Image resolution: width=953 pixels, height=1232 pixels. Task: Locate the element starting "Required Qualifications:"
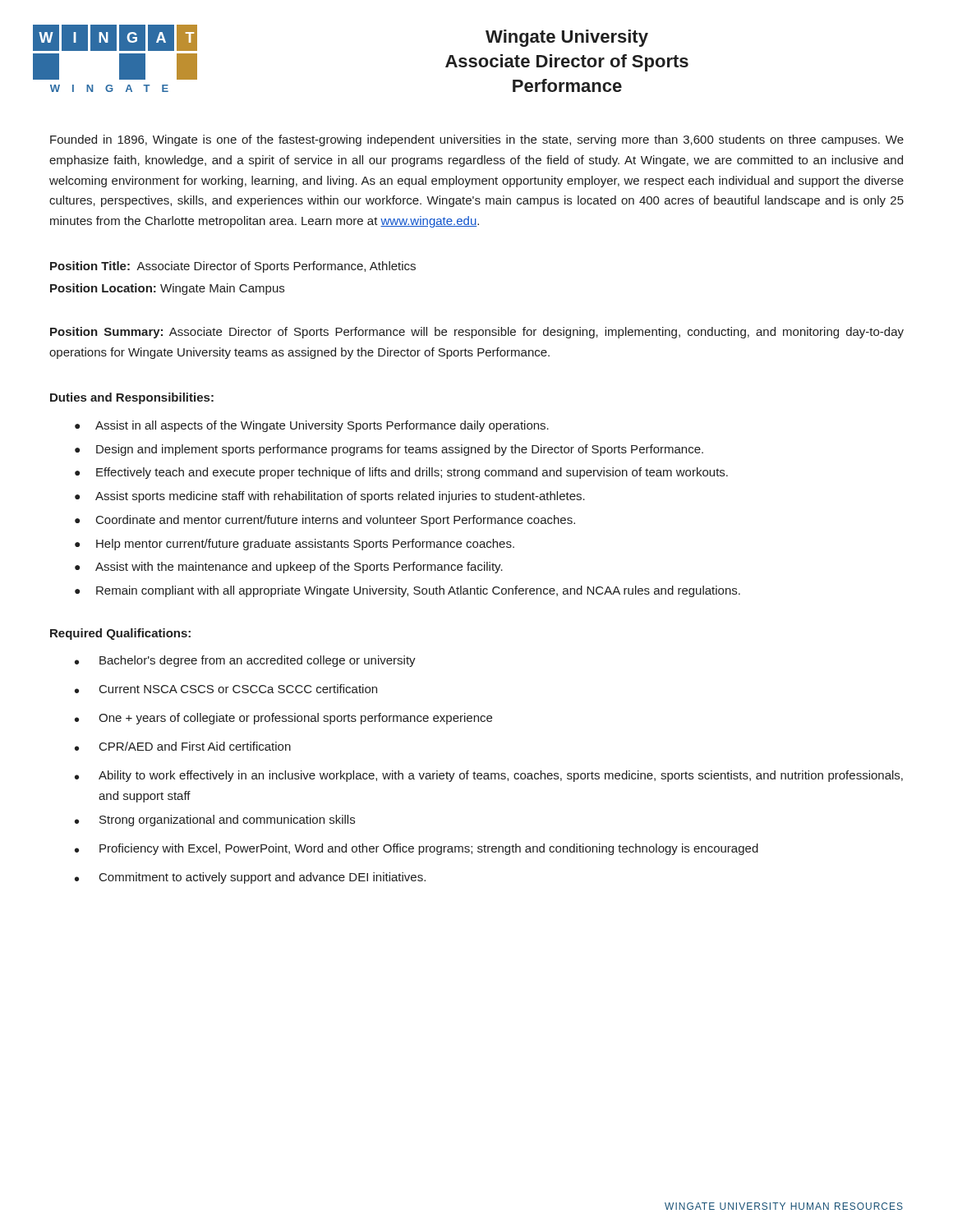coord(121,633)
